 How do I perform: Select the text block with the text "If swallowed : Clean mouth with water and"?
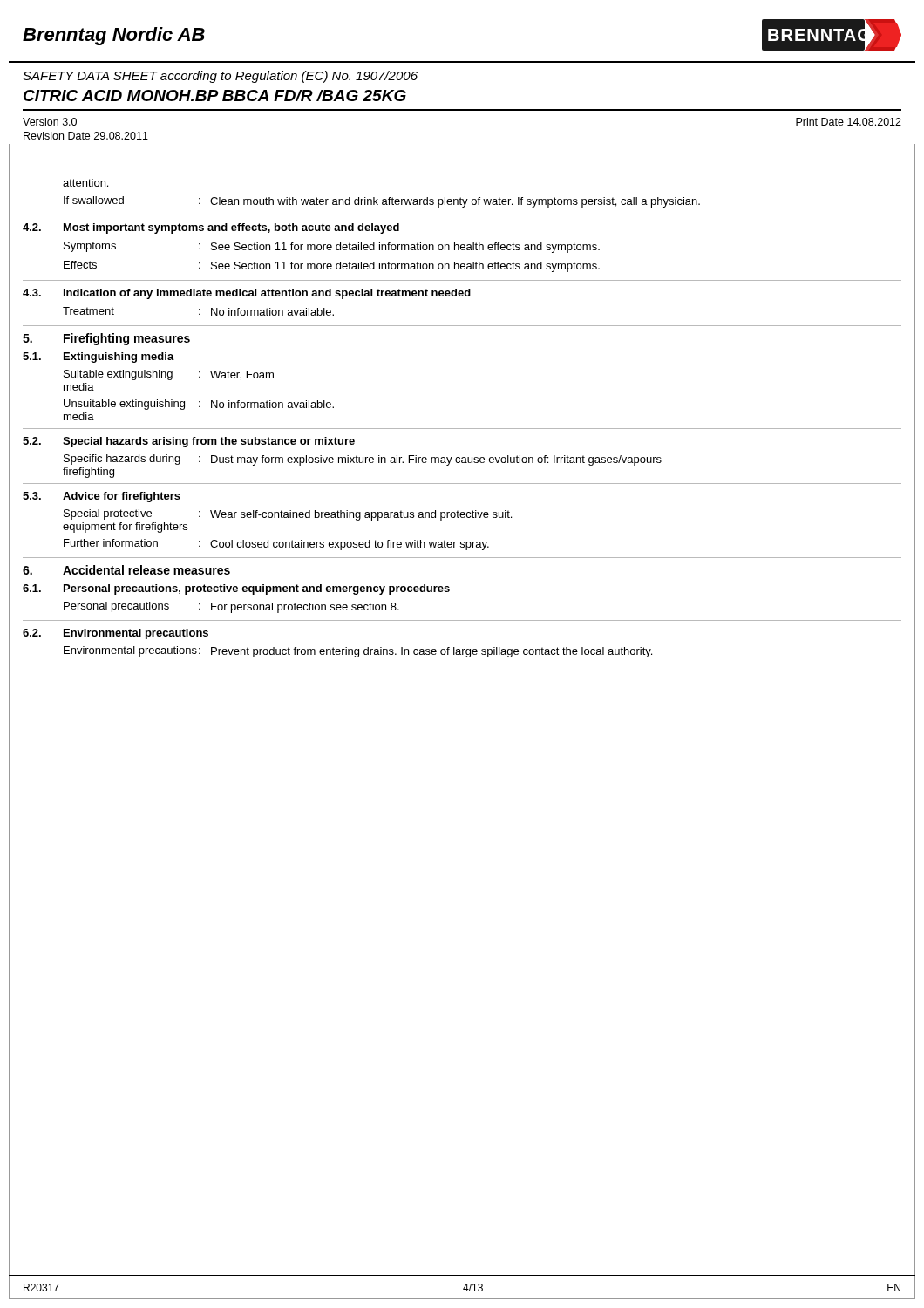[482, 201]
